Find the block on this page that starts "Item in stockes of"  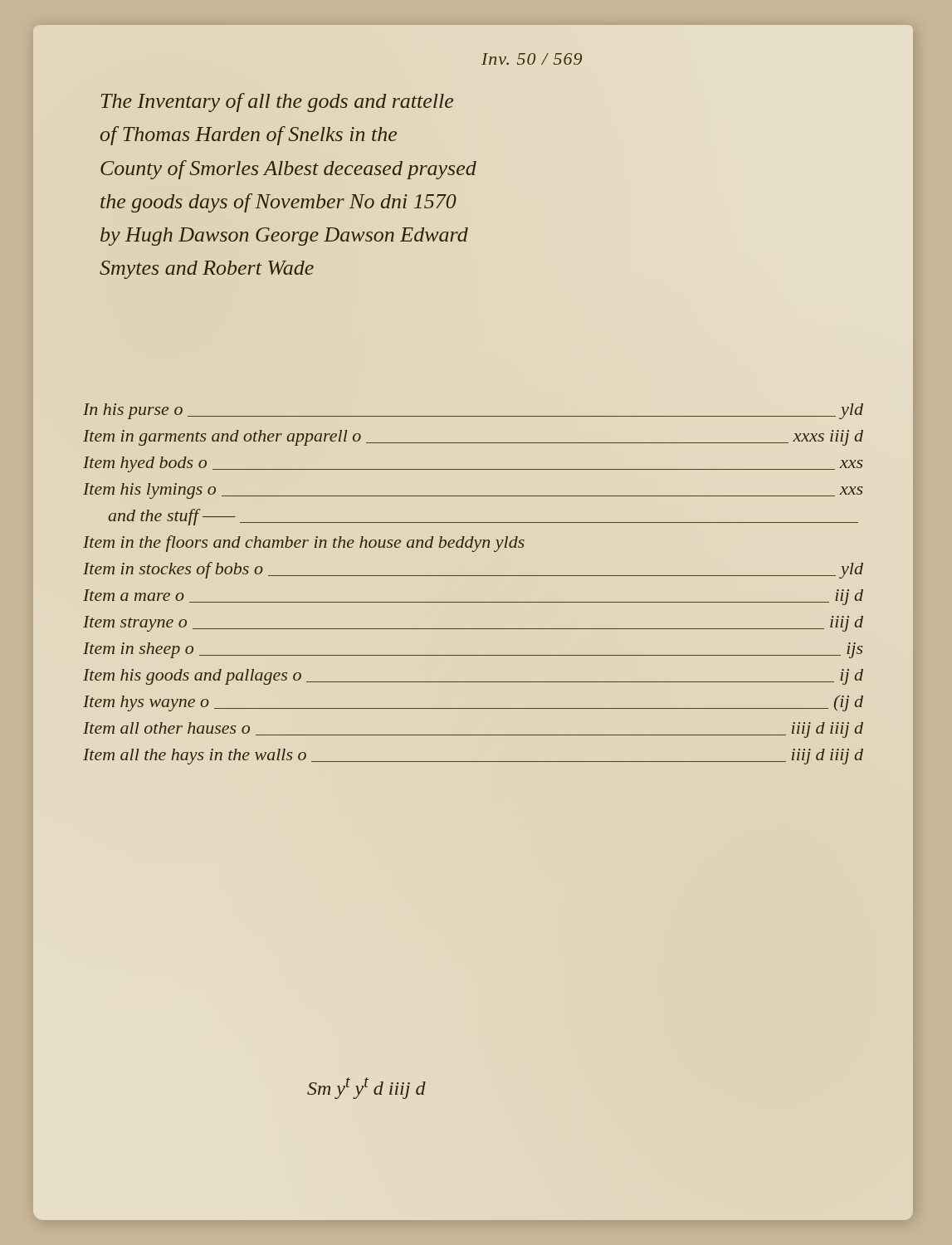(473, 569)
